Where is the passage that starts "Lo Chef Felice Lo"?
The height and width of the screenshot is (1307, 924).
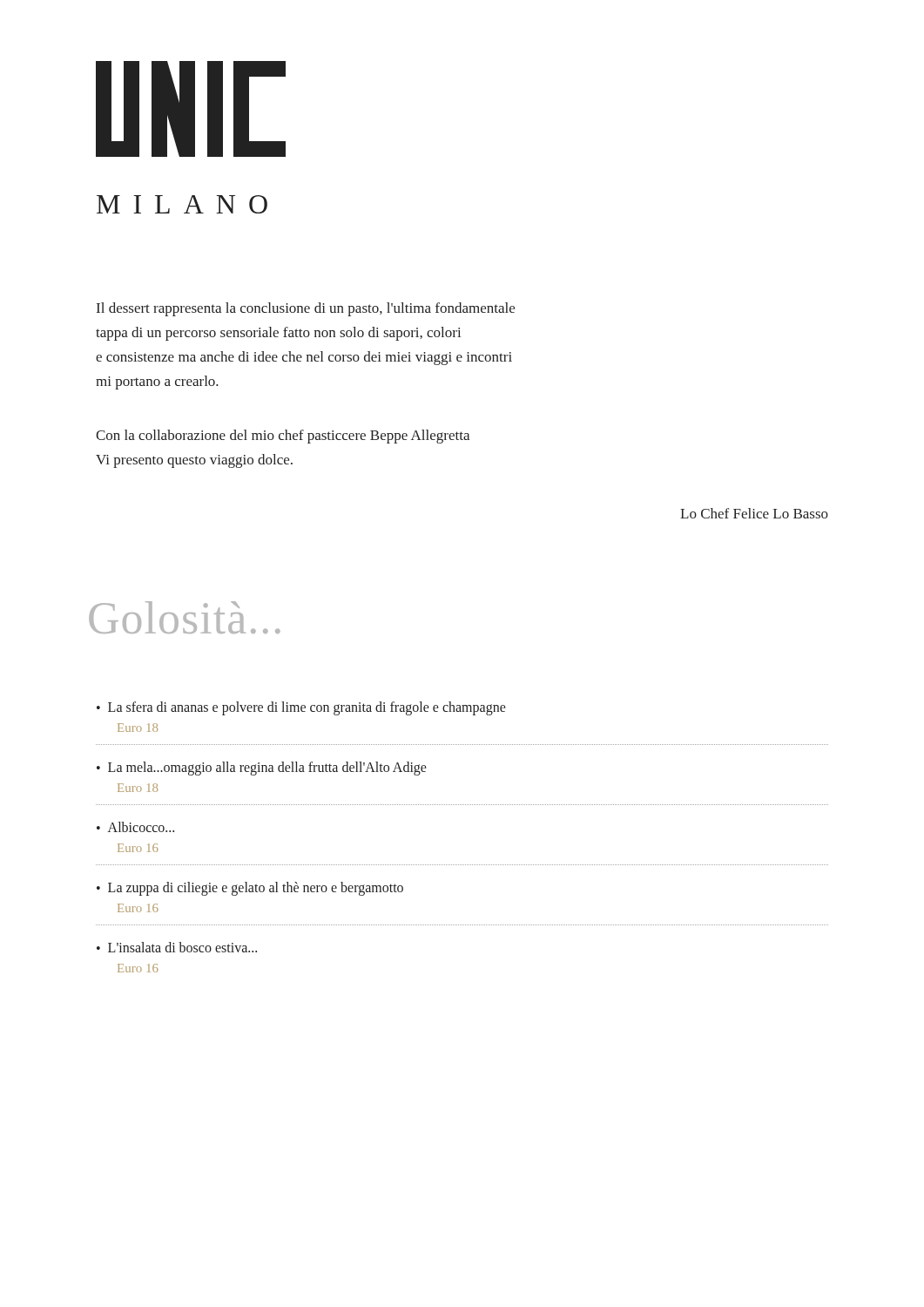click(754, 514)
